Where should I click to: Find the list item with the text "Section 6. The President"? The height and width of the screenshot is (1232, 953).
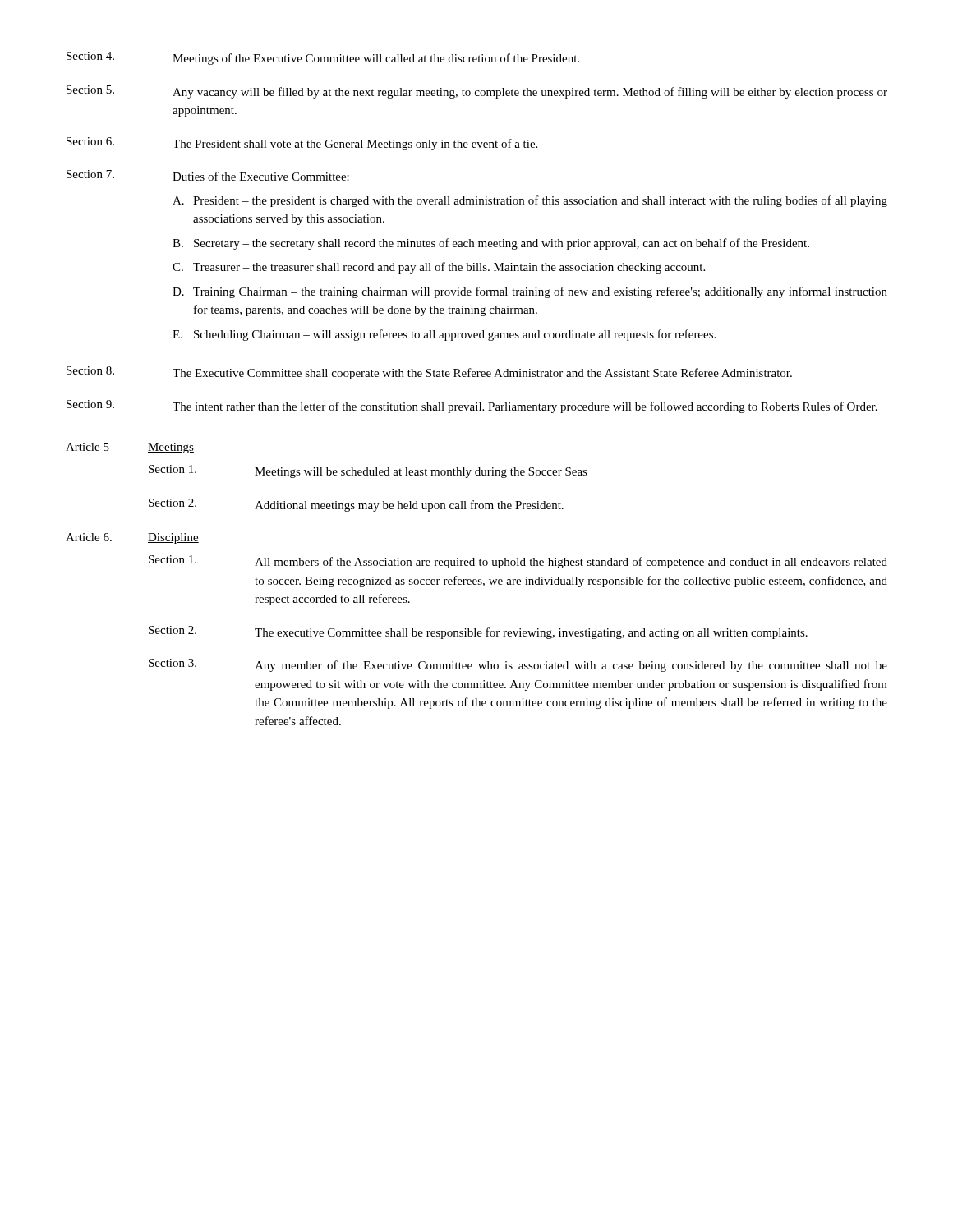[x=476, y=144]
